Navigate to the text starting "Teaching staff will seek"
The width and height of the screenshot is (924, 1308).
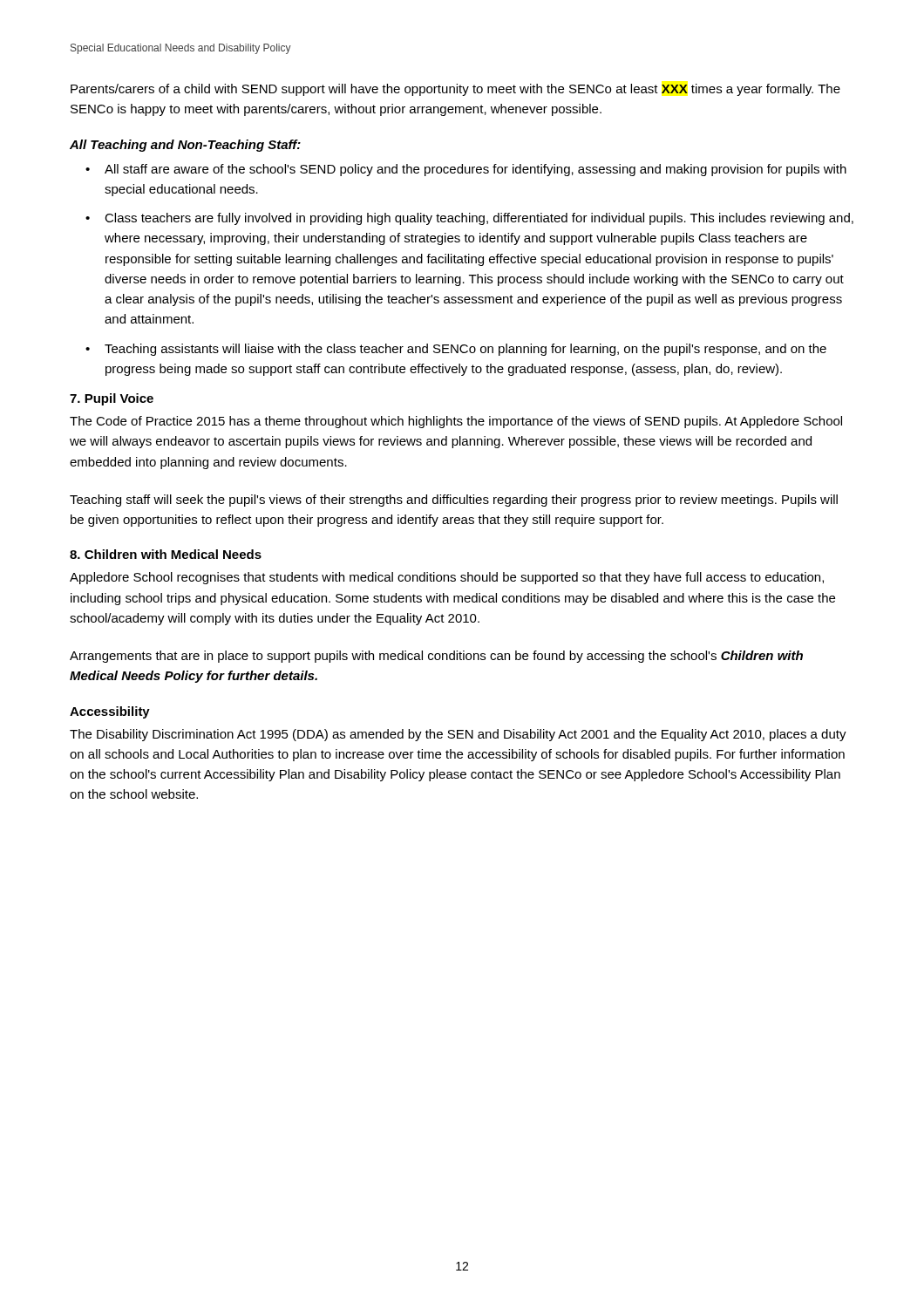click(454, 509)
